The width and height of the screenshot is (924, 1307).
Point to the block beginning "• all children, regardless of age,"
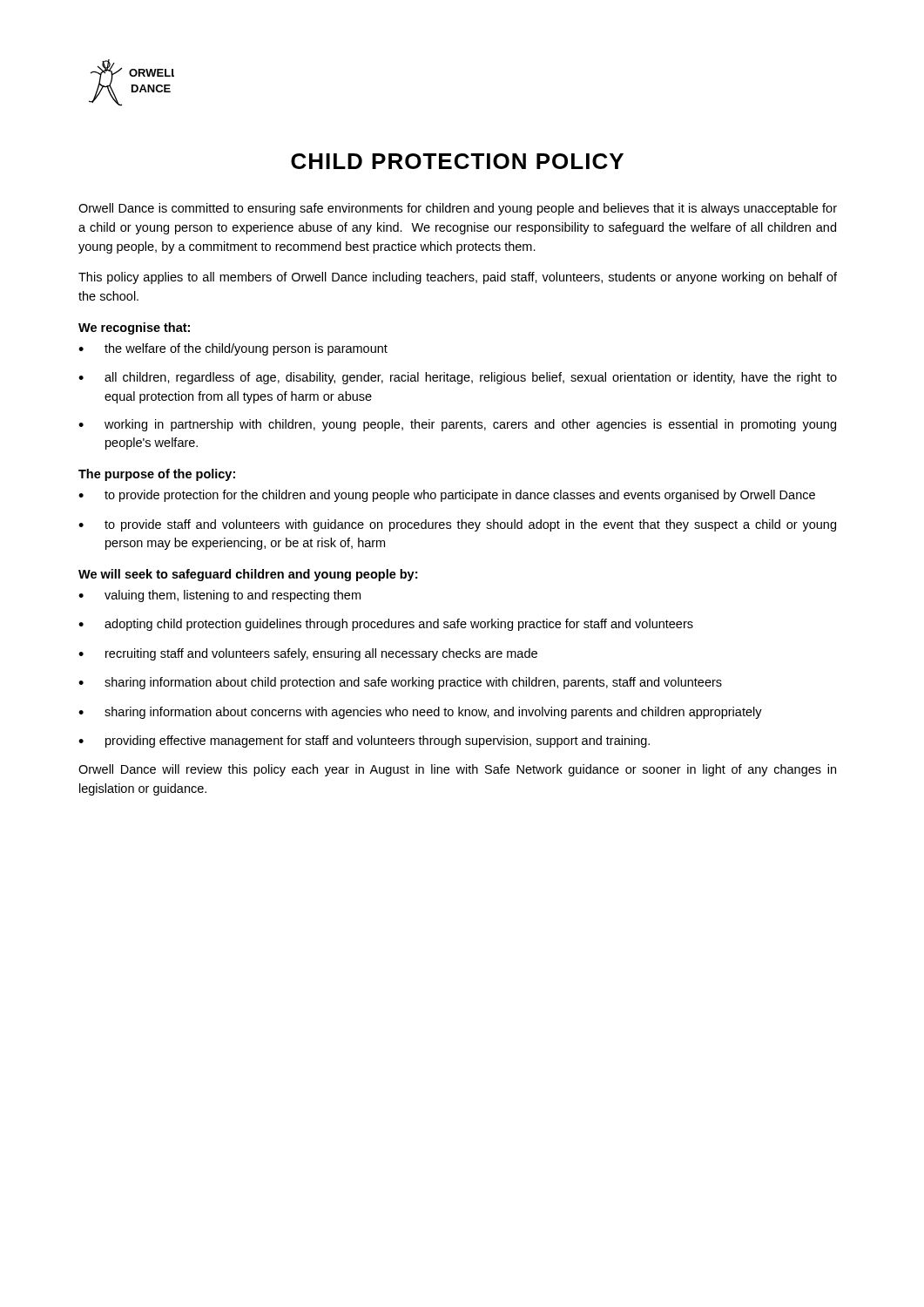(x=458, y=388)
